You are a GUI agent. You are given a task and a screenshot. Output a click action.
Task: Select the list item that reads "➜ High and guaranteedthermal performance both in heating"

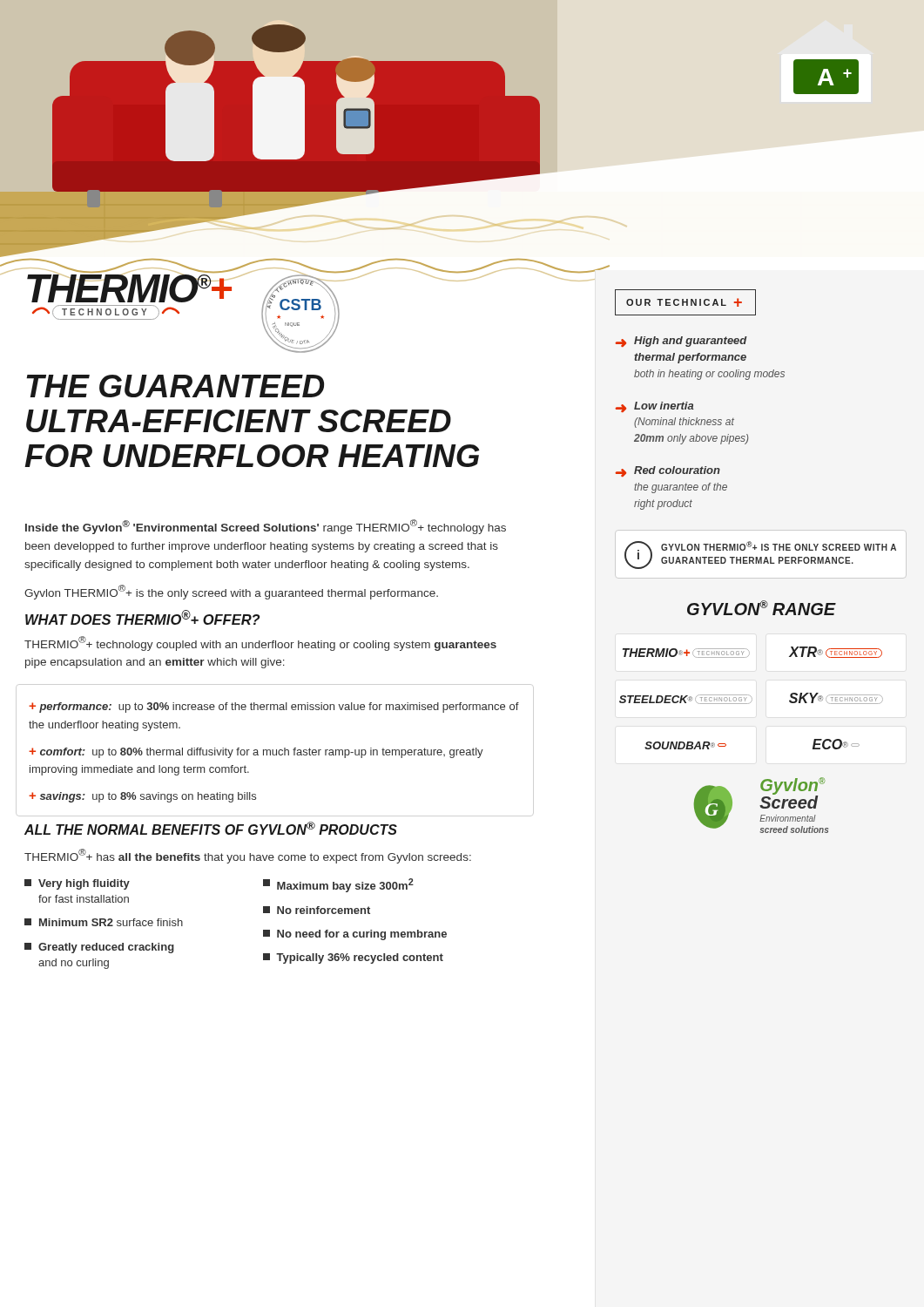pos(700,358)
